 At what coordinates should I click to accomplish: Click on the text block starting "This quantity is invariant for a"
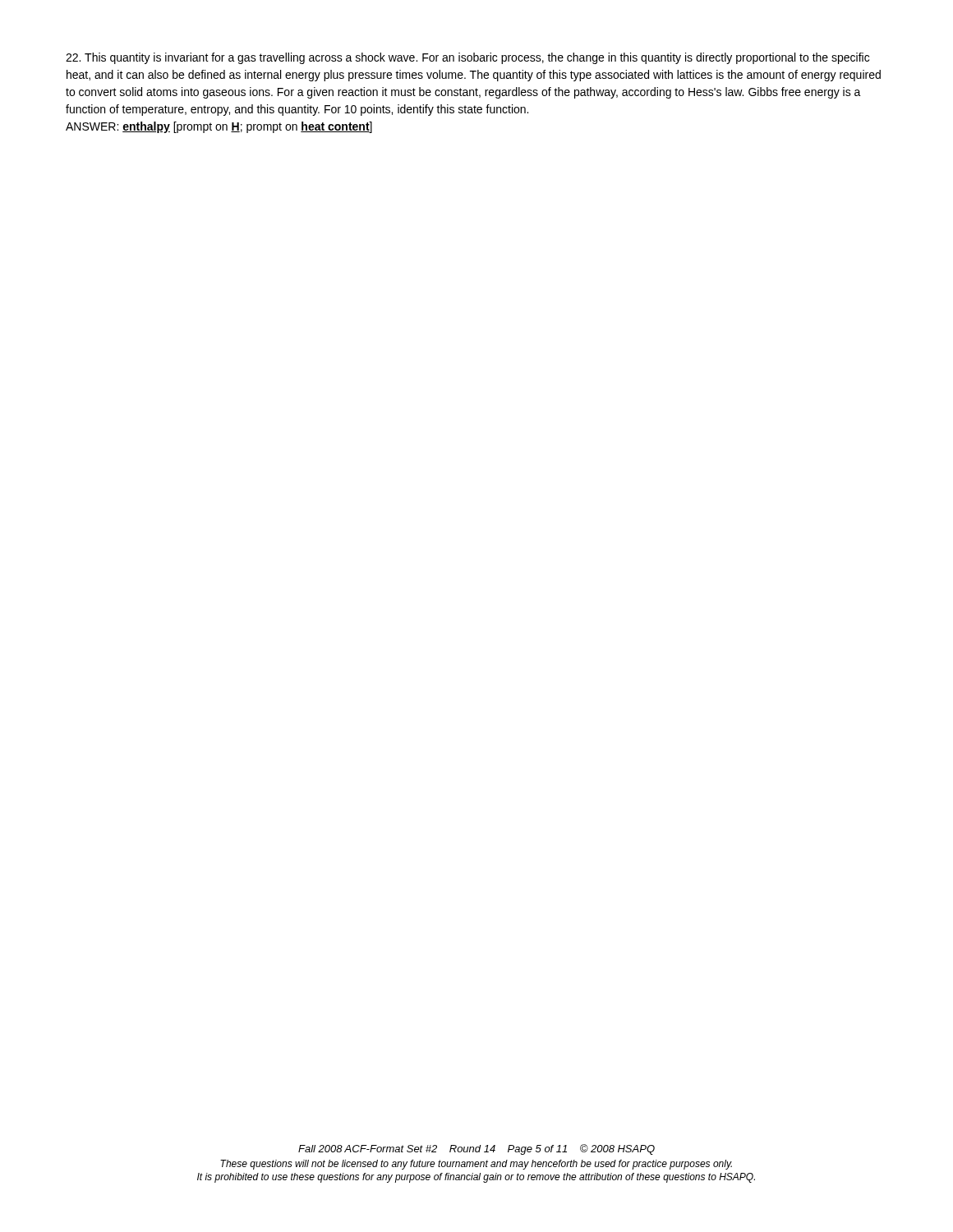(x=474, y=92)
